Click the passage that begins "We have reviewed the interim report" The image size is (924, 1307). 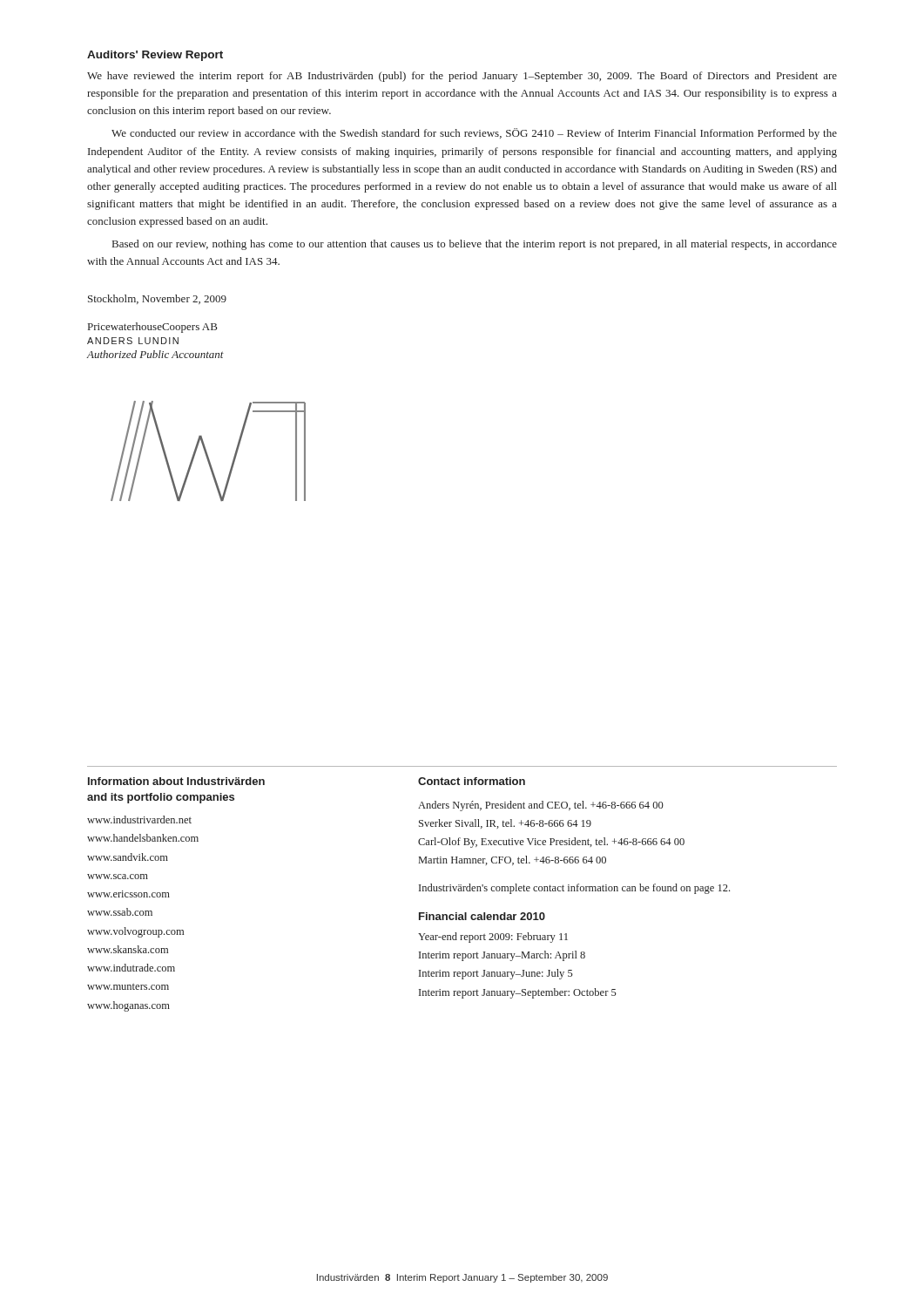tap(462, 169)
